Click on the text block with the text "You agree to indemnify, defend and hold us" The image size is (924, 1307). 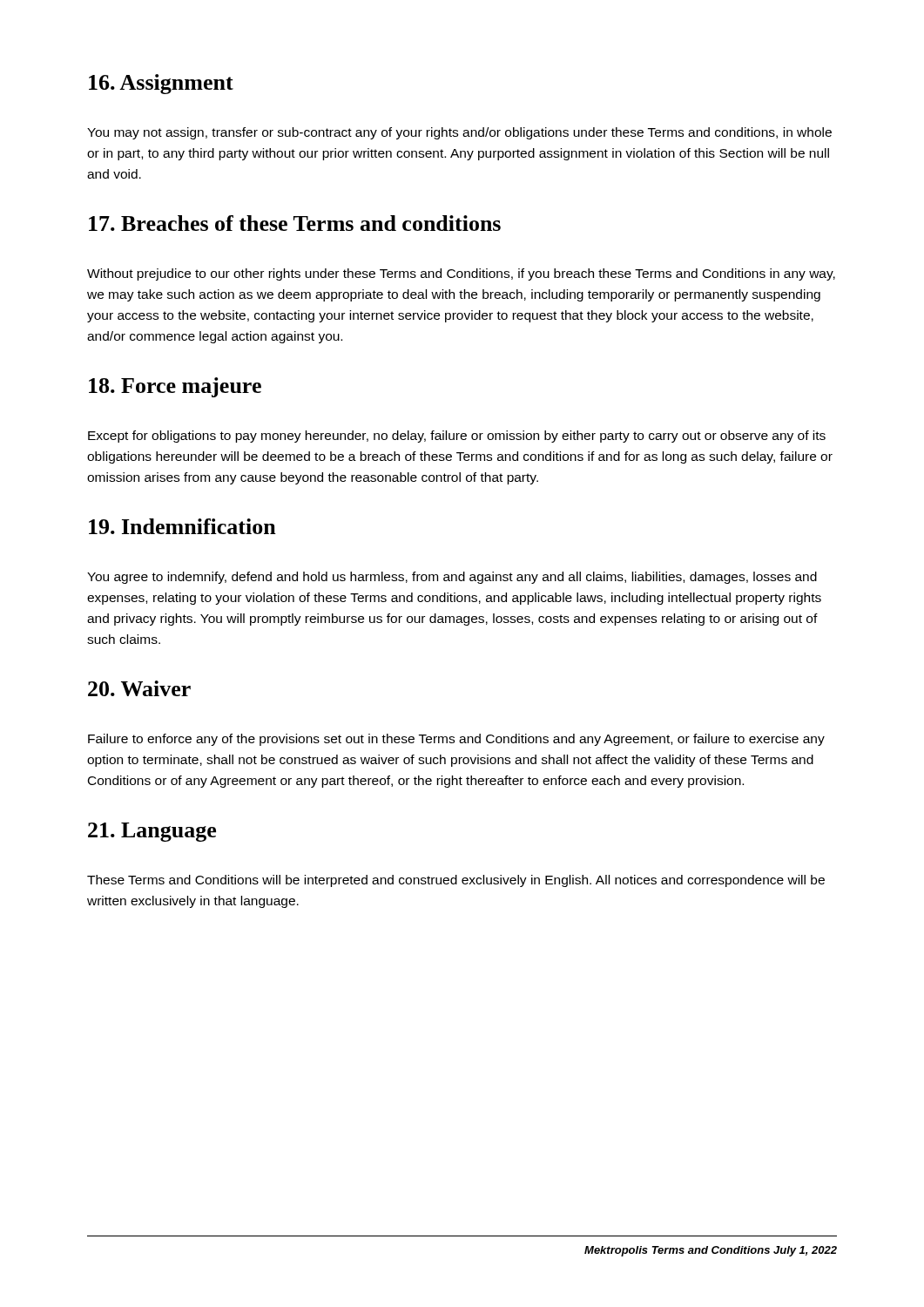(462, 608)
